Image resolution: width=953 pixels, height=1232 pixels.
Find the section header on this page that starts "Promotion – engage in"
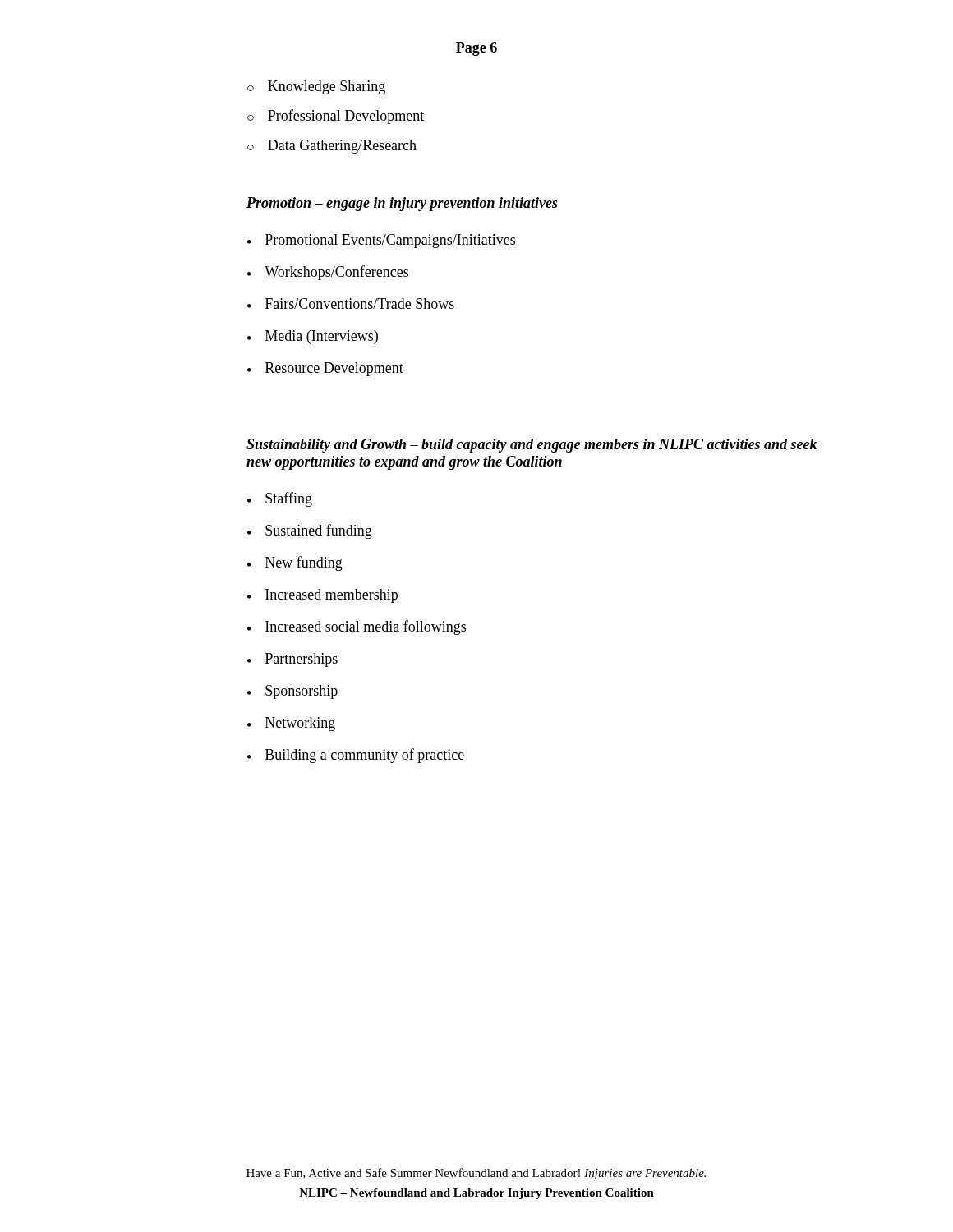(402, 203)
